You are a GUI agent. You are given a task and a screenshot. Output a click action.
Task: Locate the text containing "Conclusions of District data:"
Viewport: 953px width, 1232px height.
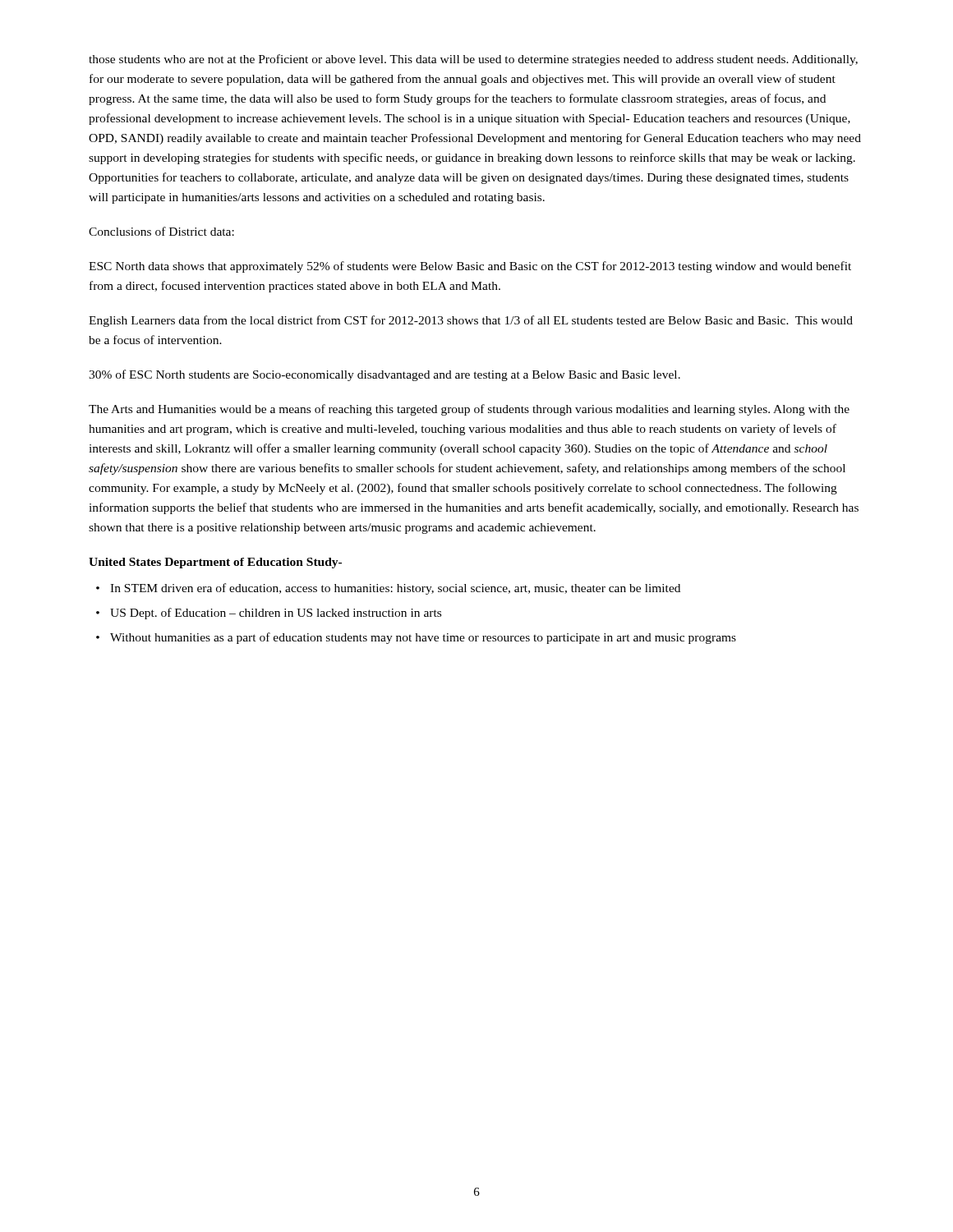coord(162,231)
